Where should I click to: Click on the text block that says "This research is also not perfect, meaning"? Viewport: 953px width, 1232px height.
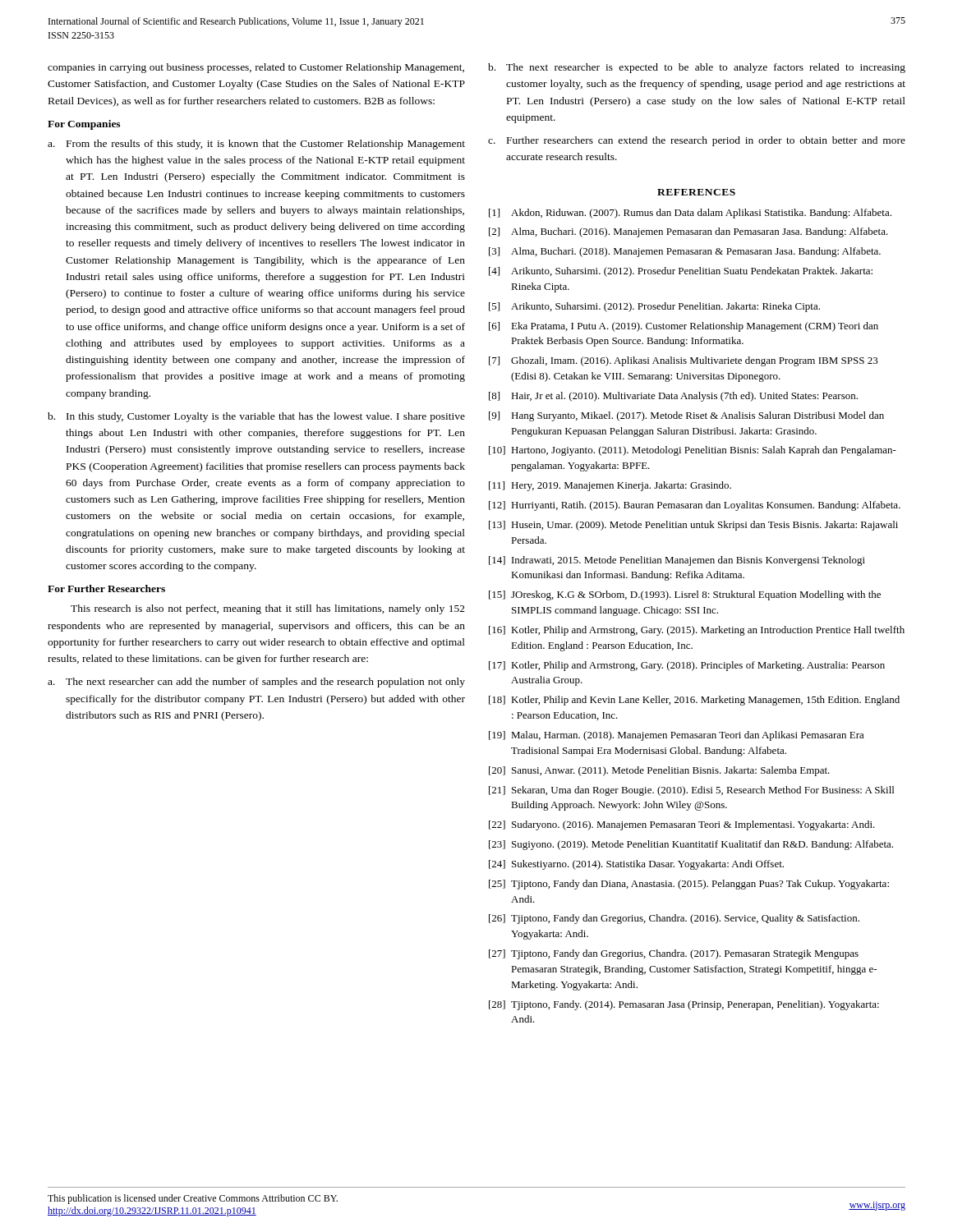coord(256,634)
